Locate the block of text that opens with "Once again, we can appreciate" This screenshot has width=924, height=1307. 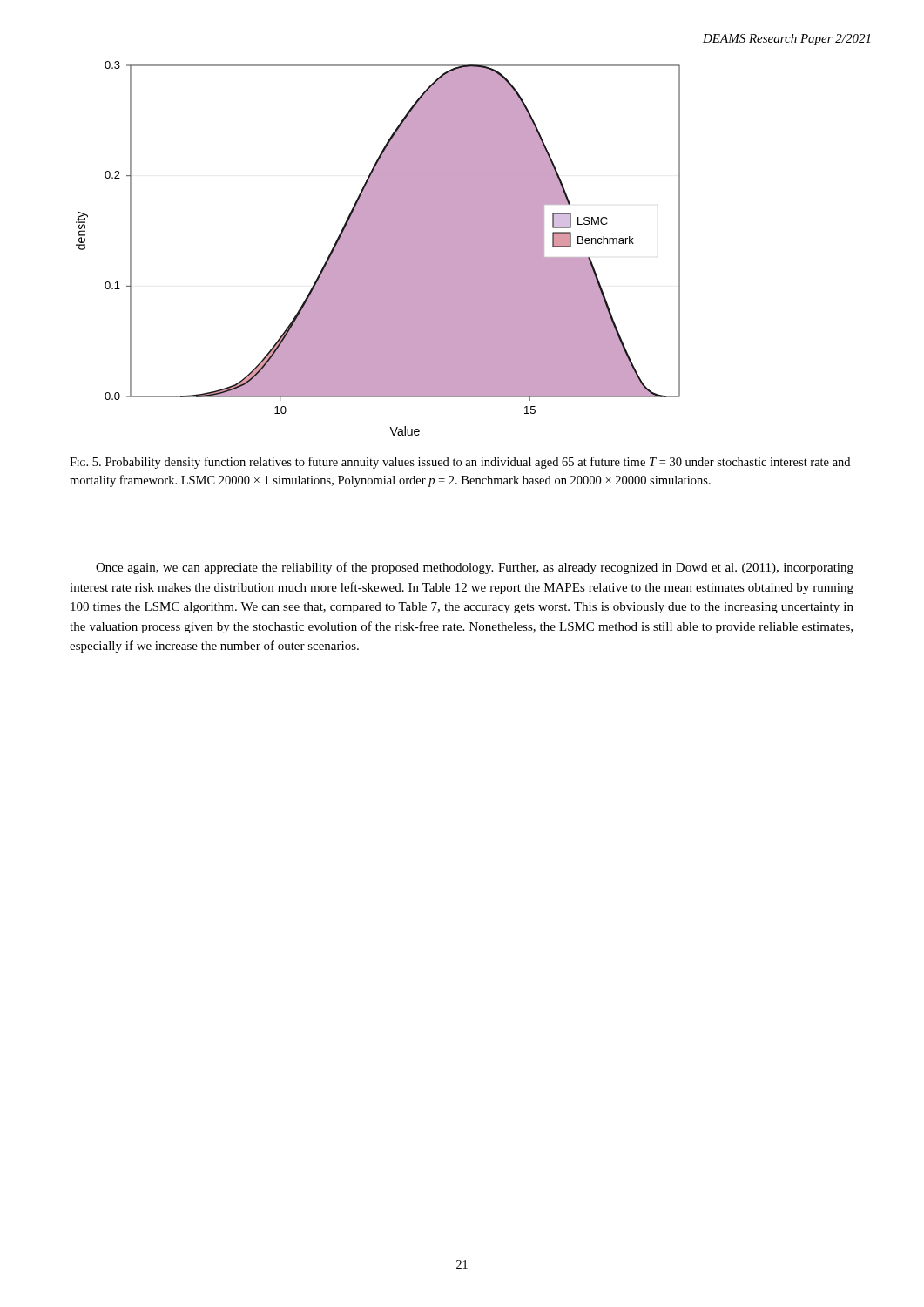pyautogui.click(x=462, y=607)
